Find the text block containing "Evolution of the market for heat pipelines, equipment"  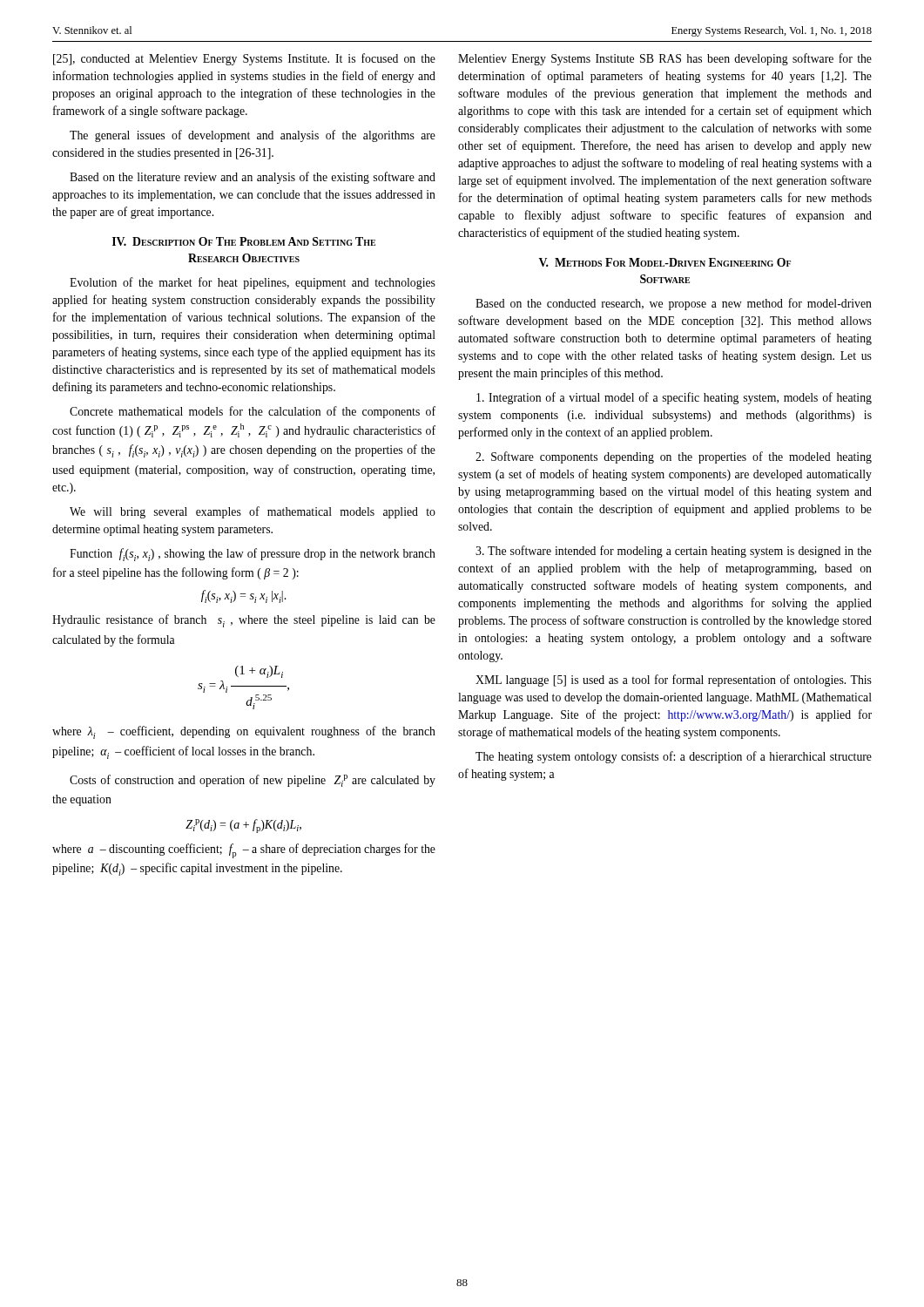pos(244,335)
